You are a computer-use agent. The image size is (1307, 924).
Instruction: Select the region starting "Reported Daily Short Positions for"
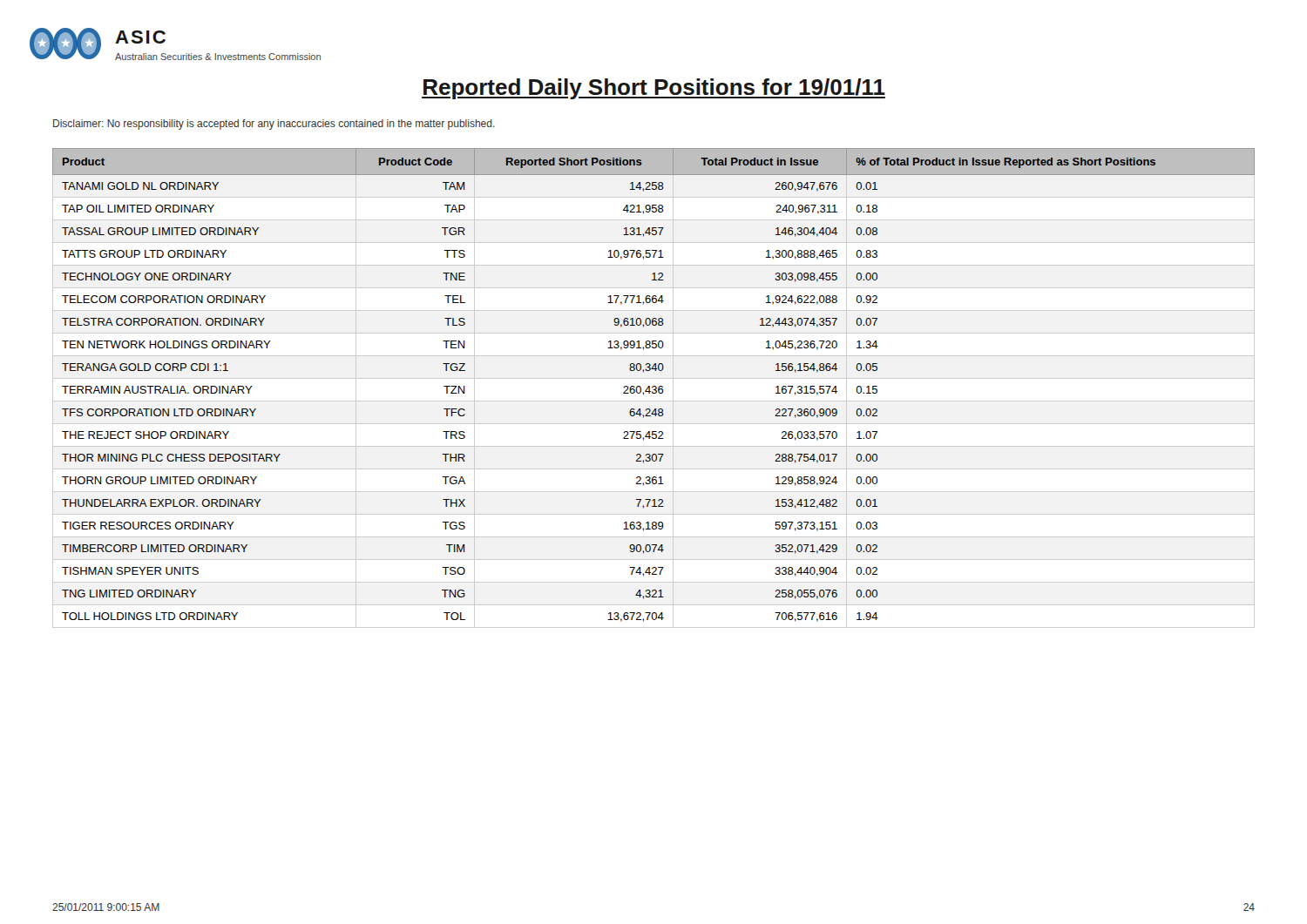tap(654, 88)
